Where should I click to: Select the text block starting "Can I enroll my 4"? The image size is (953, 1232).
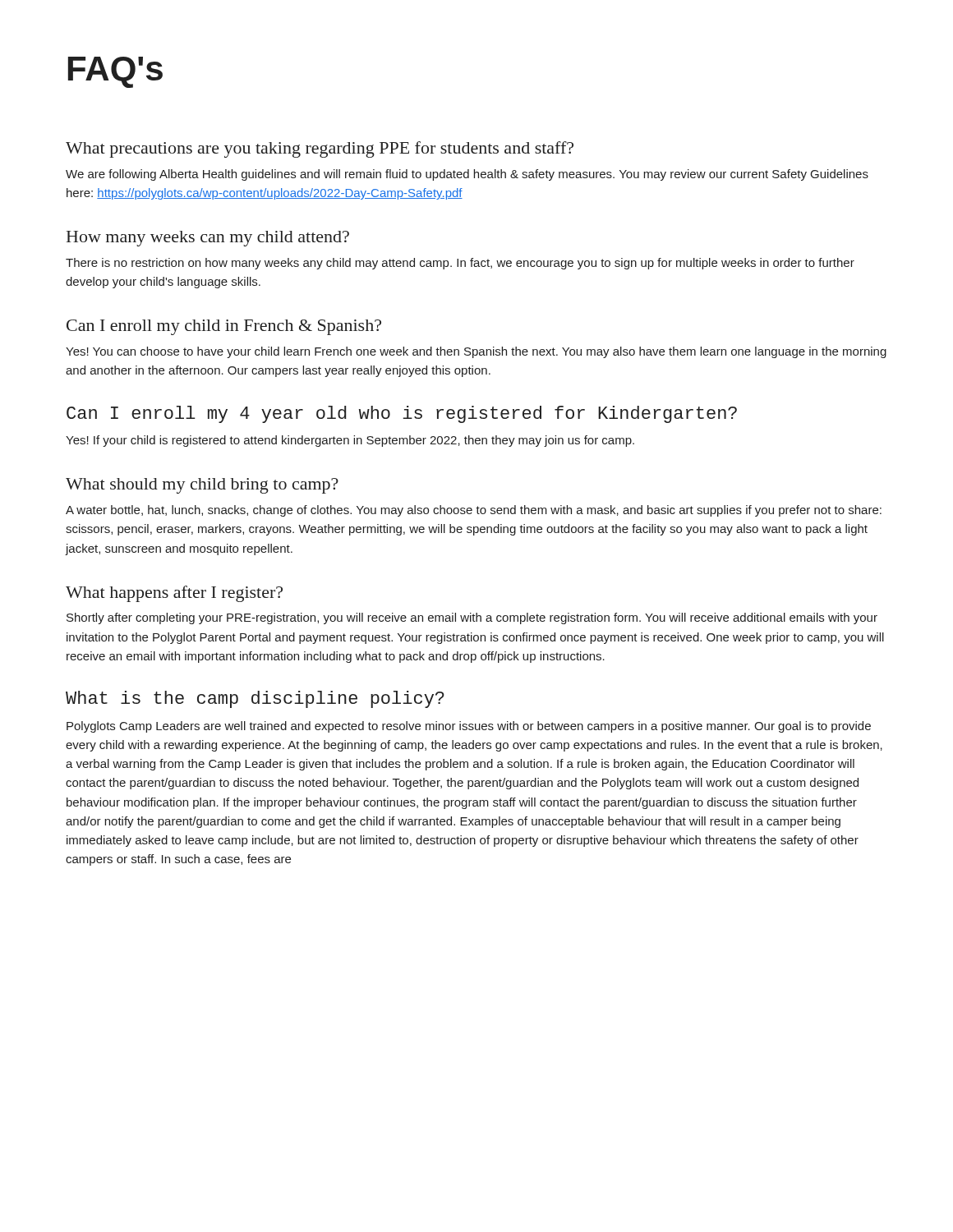402,414
